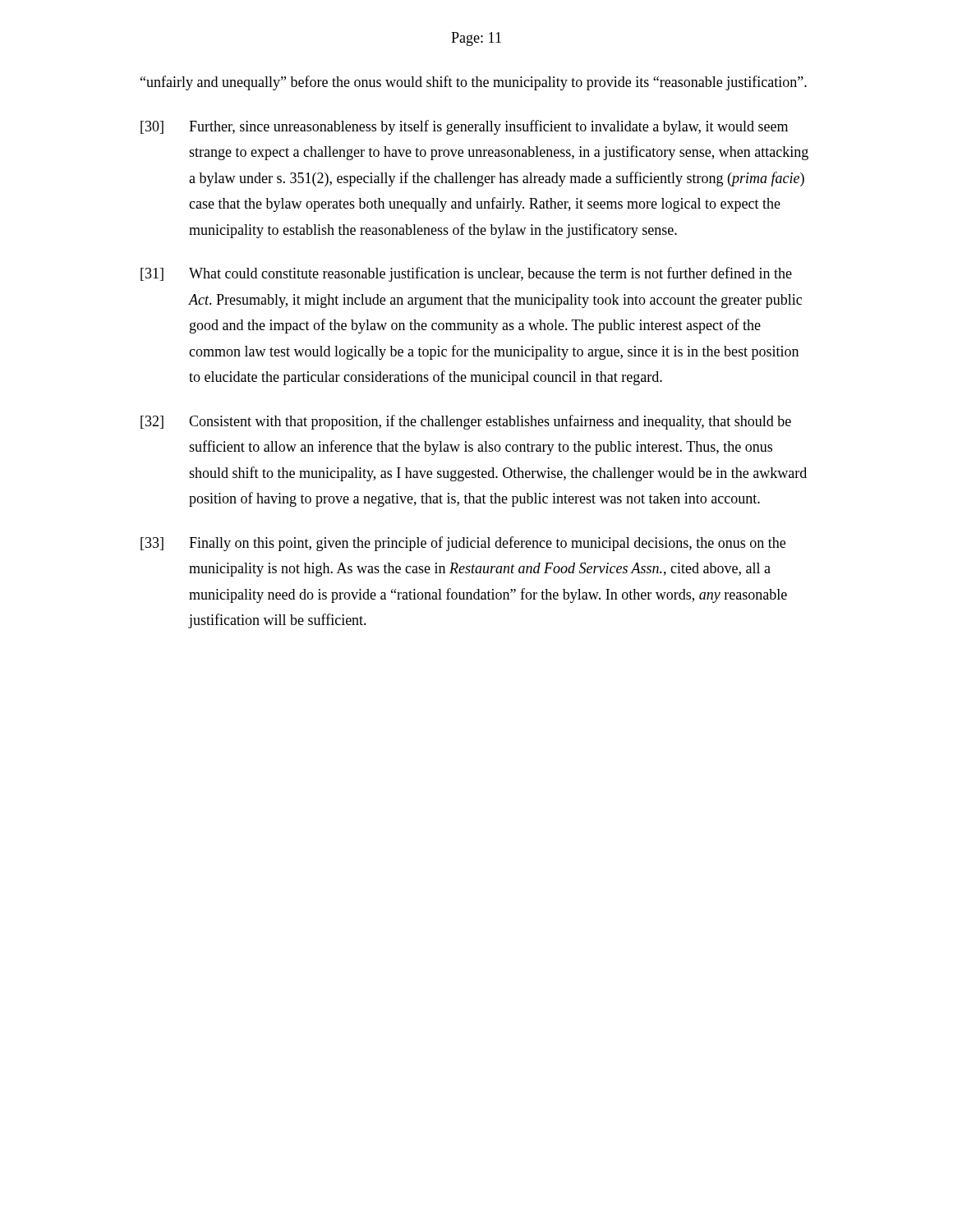Navigate to the block starting "“unfairly and unequally” before the onus would shift"
The image size is (953, 1232).
474,82
